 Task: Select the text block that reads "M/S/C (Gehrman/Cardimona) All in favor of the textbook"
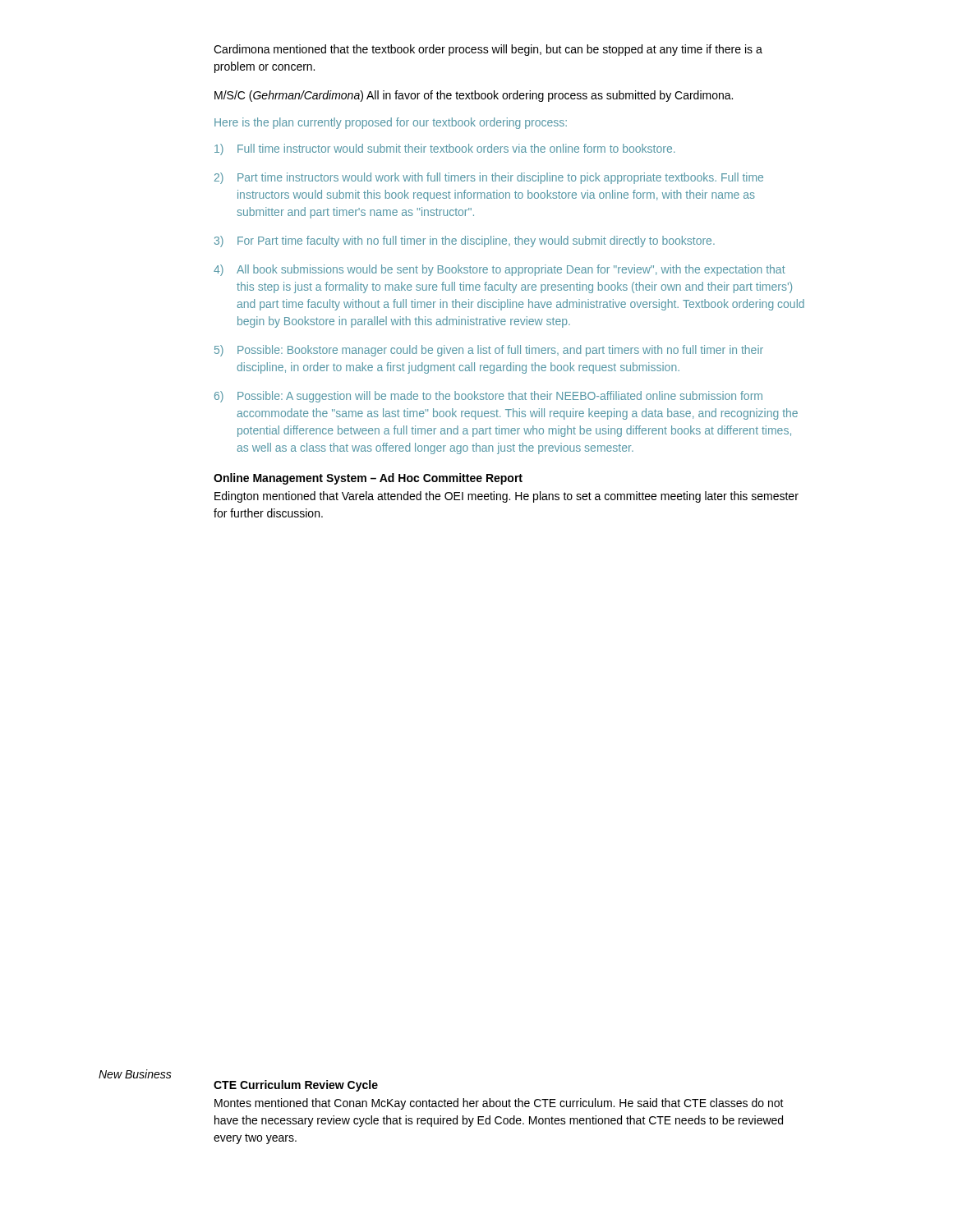pos(474,95)
